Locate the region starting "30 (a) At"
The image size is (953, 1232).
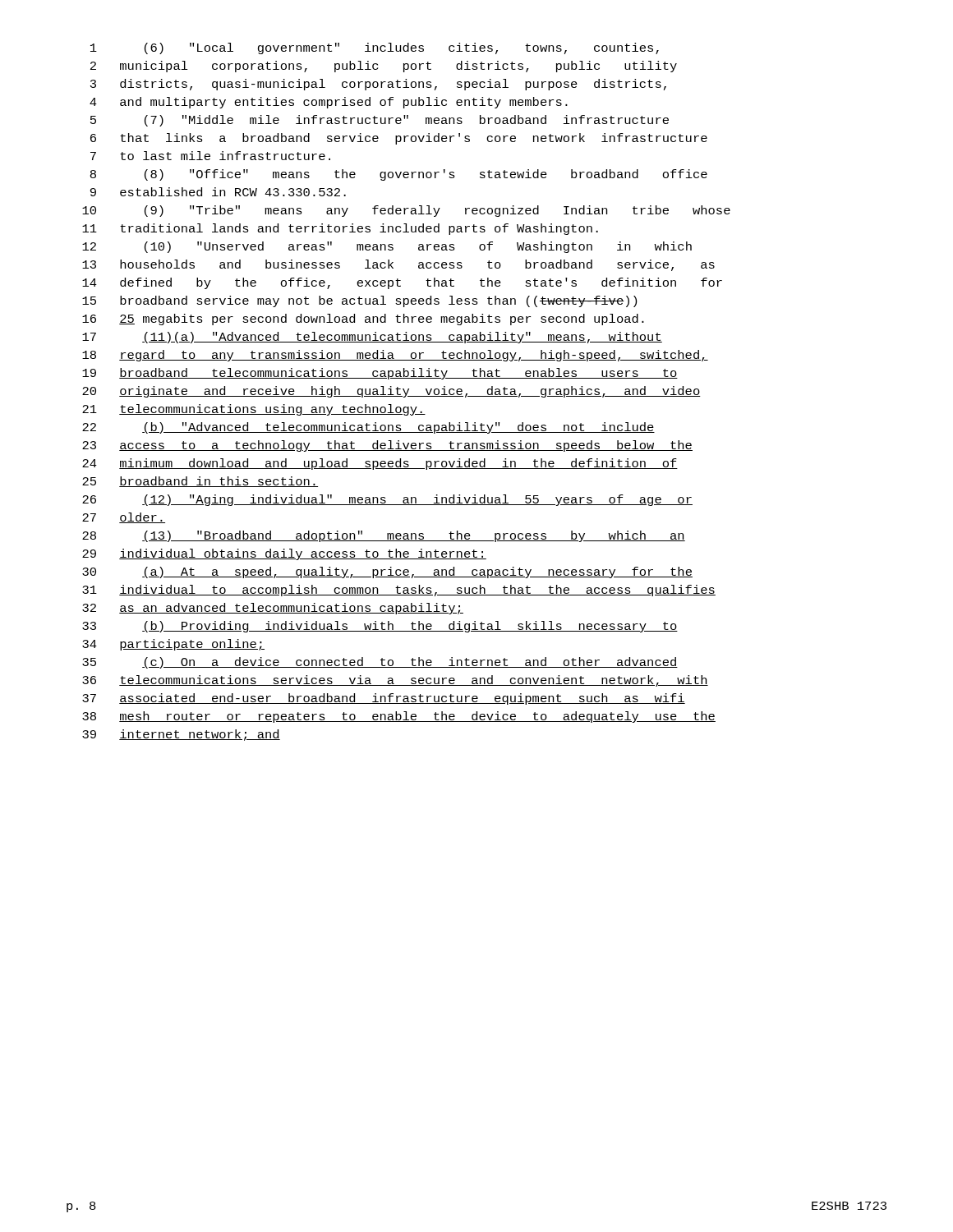click(476, 590)
